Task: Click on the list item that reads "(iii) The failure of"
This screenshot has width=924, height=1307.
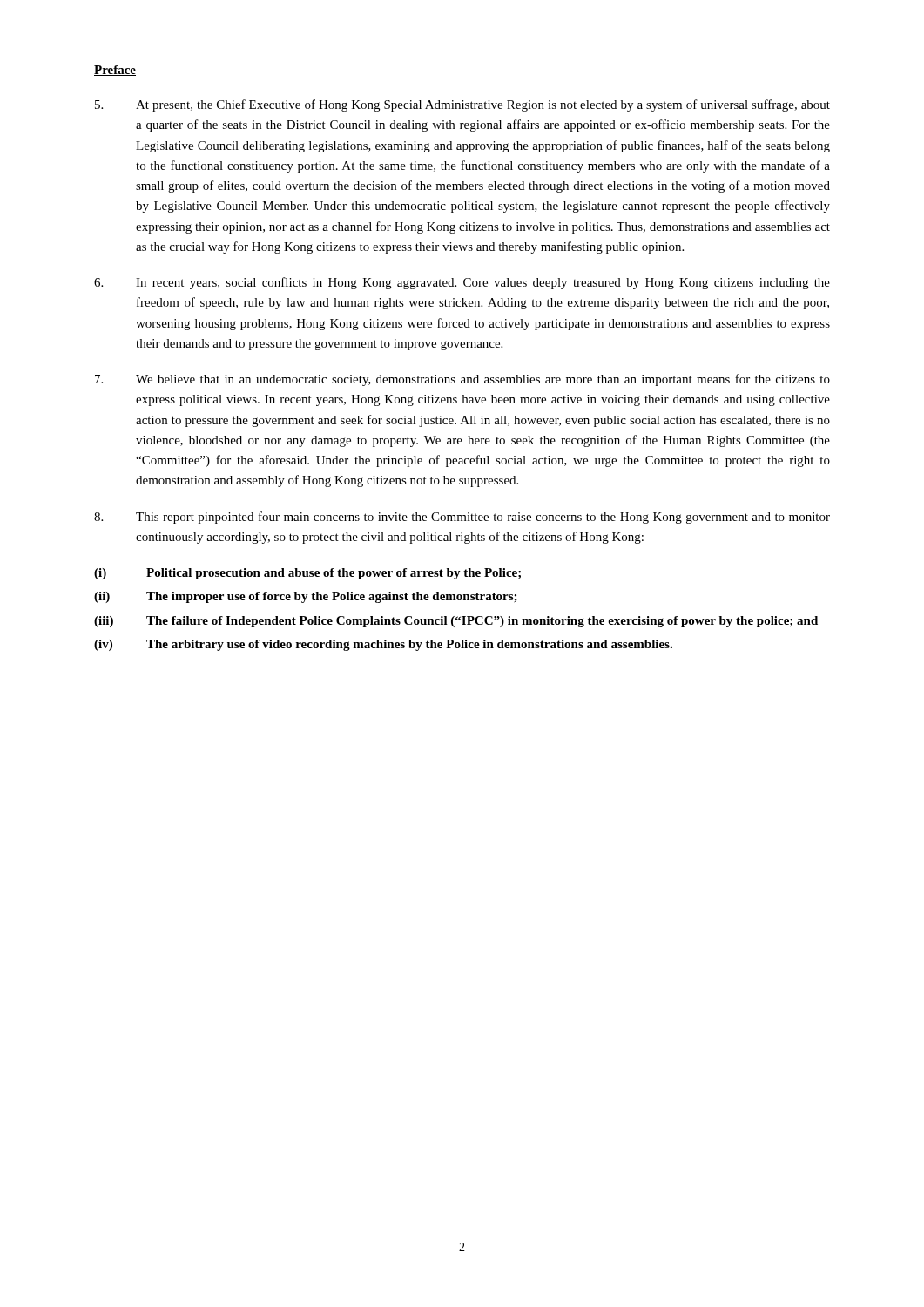Action: point(462,620)
